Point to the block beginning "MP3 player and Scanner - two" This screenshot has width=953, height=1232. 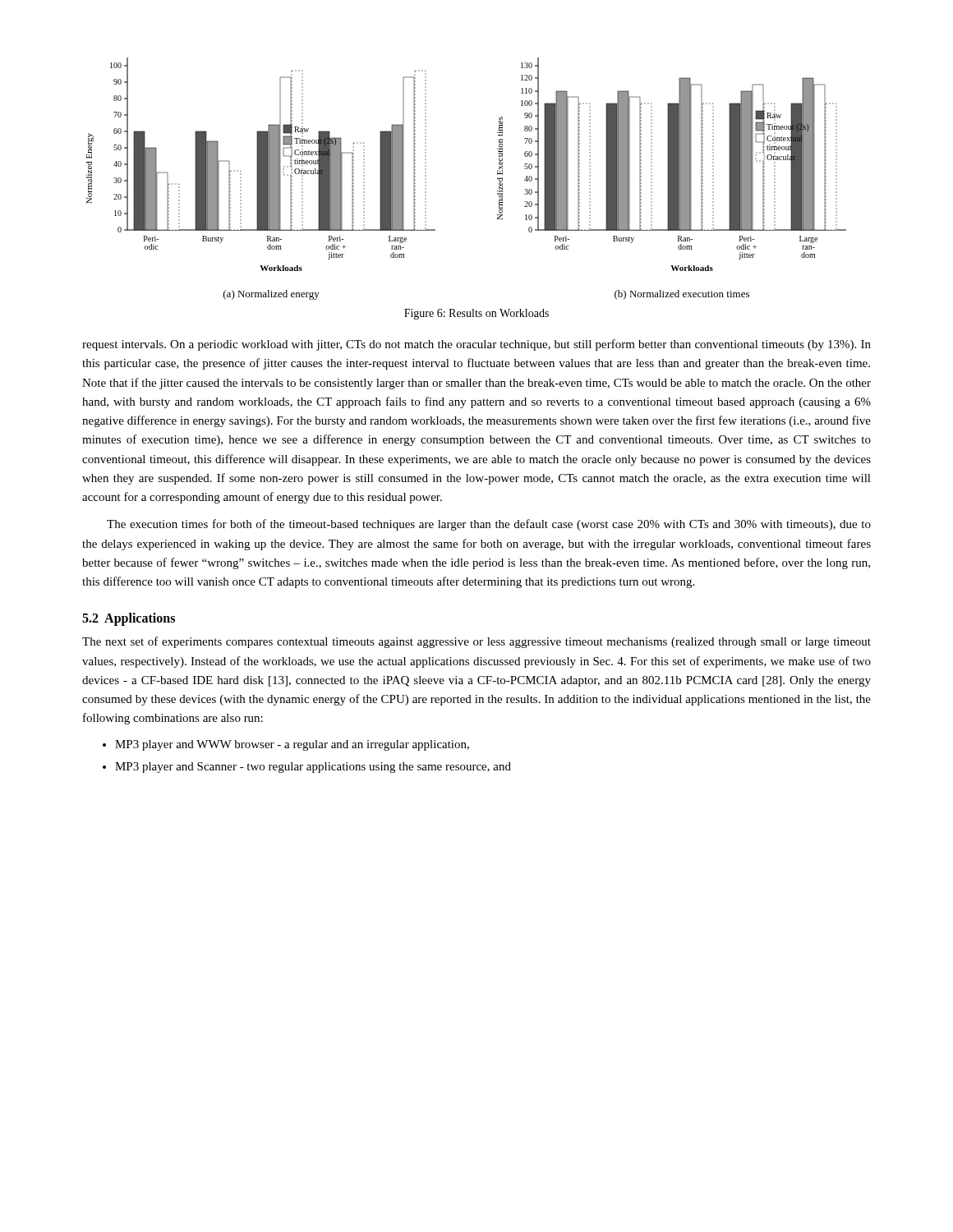pyautogui.click(x=313, y=766)
